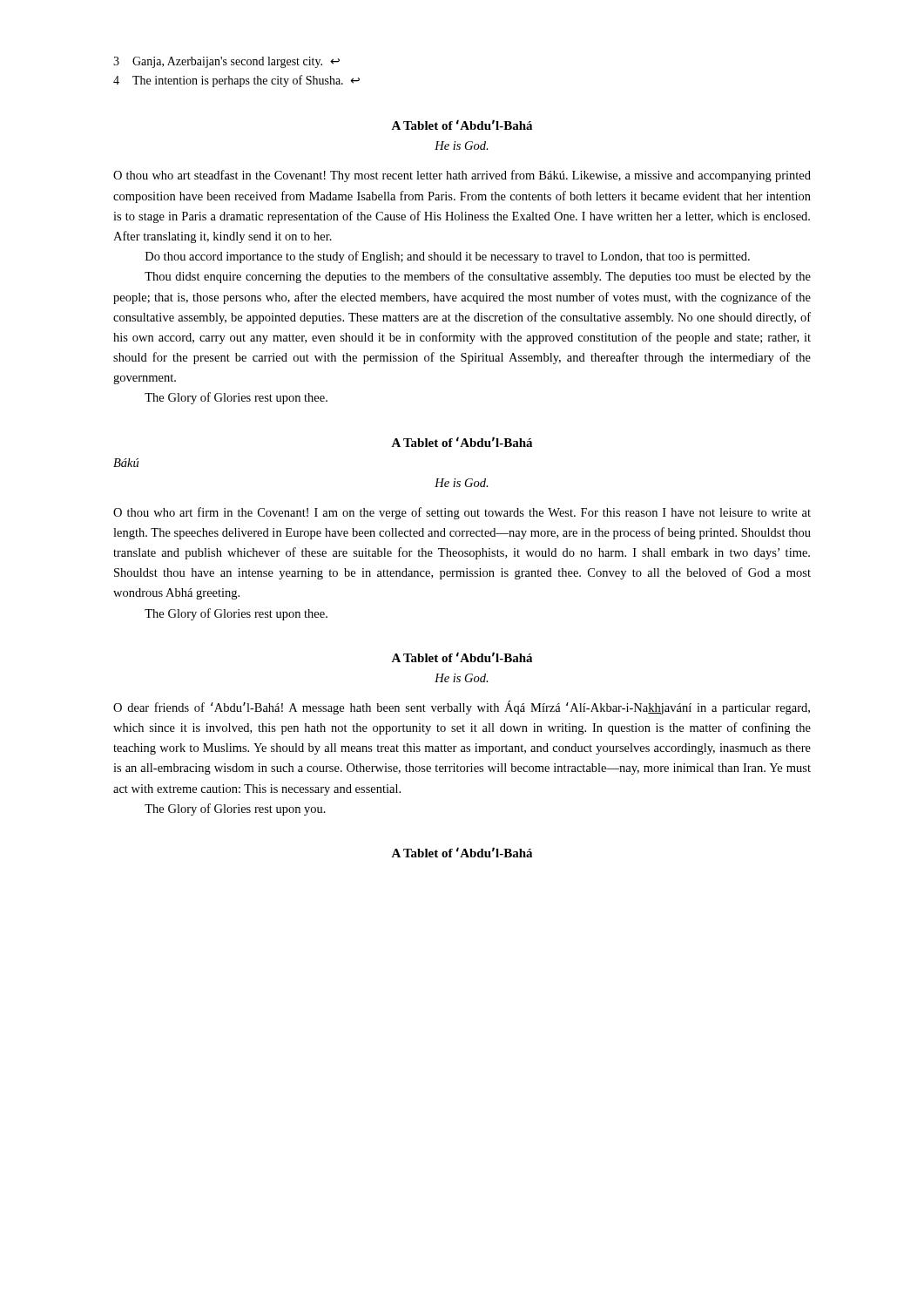Find the block on this page that starts "O thou who art steadfast in"
This screenshot has height=1307, width=924.
click(x=462, y=287)
